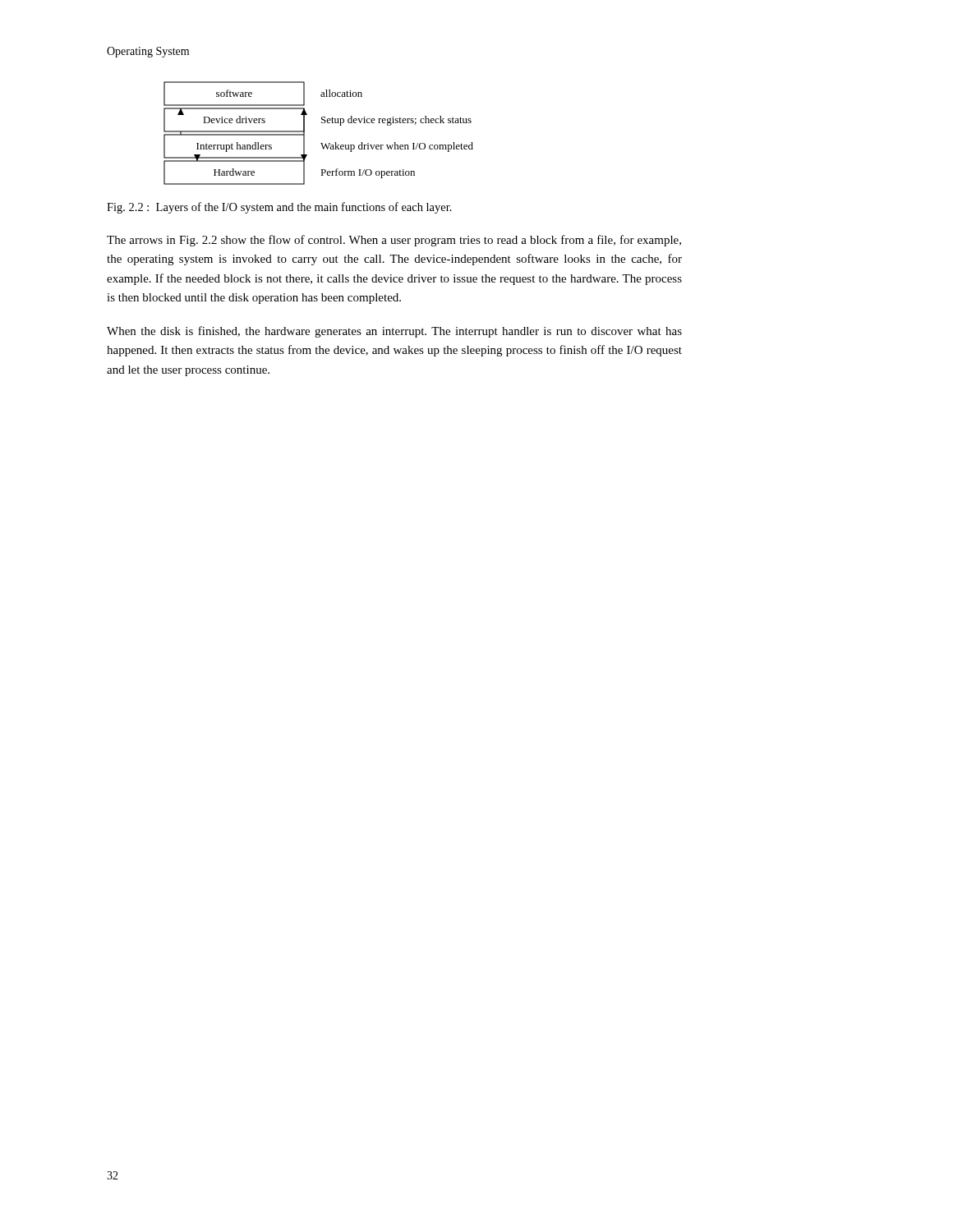Click the caption that begins "Fig. 2.2 : Layers of"
Screen dimensions: 1232x953
point(280,207)
